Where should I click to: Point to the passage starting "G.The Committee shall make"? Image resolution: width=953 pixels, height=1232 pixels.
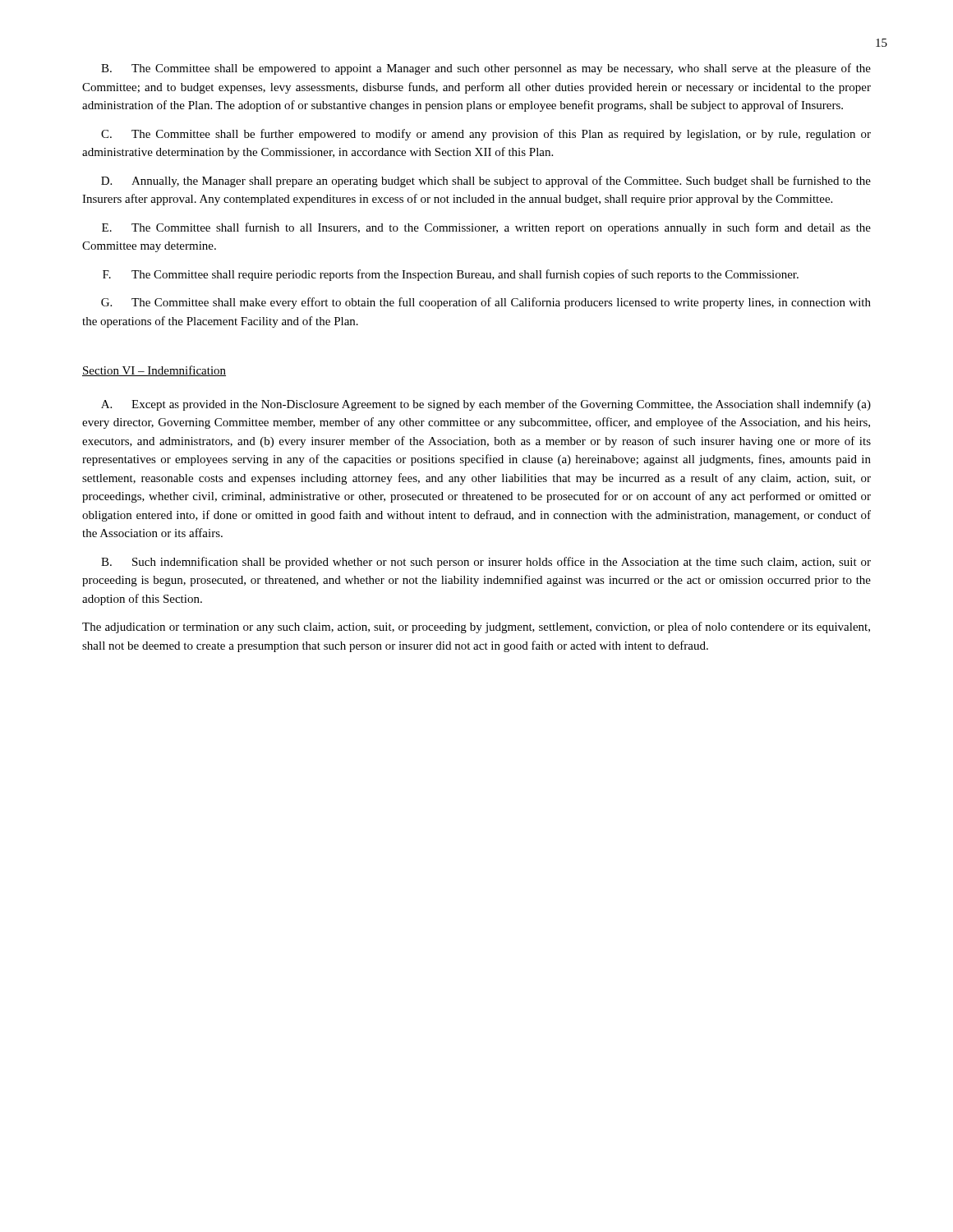tap(476, 310)
